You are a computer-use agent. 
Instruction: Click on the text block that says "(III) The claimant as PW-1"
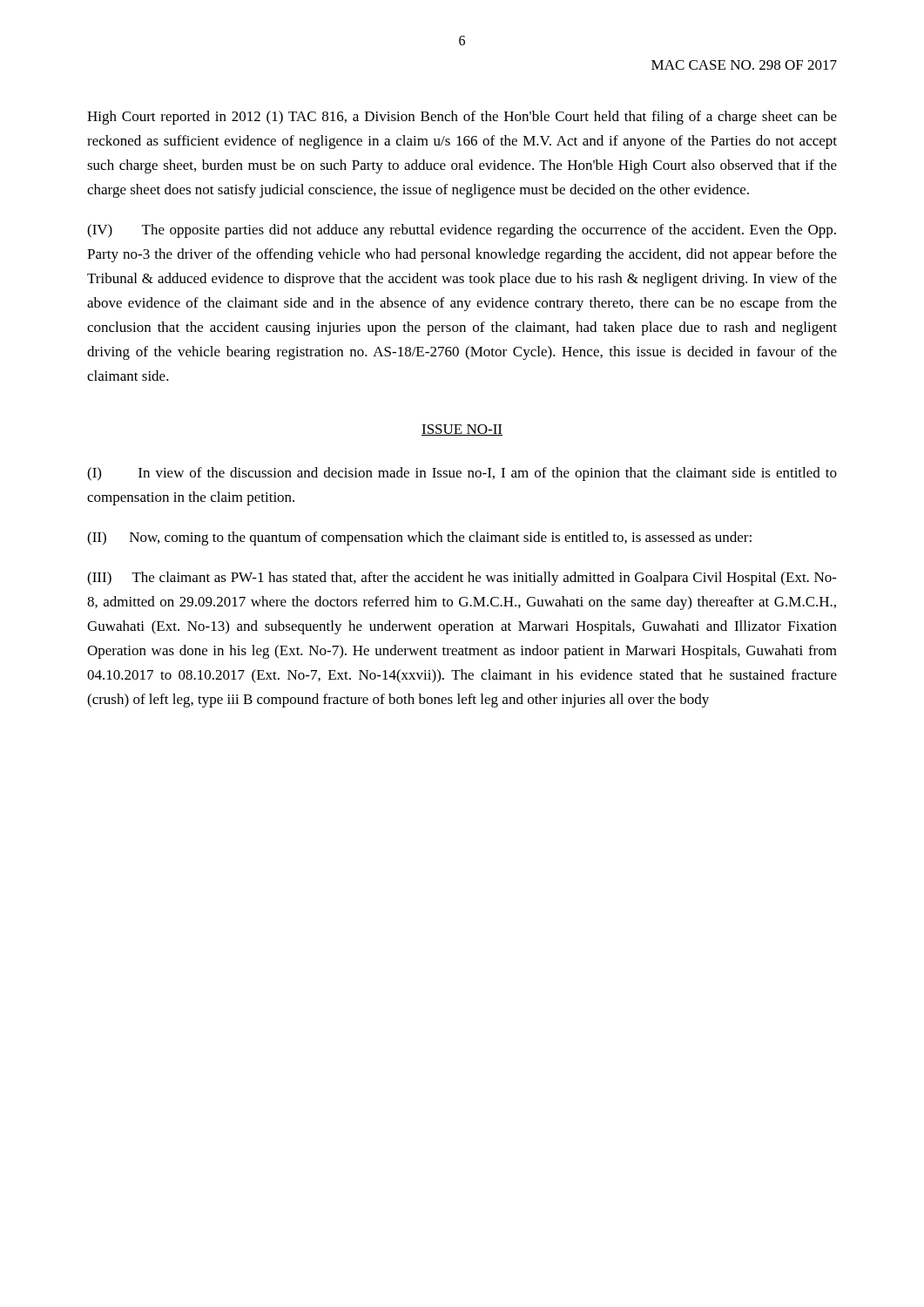click(x=462, y=639)
